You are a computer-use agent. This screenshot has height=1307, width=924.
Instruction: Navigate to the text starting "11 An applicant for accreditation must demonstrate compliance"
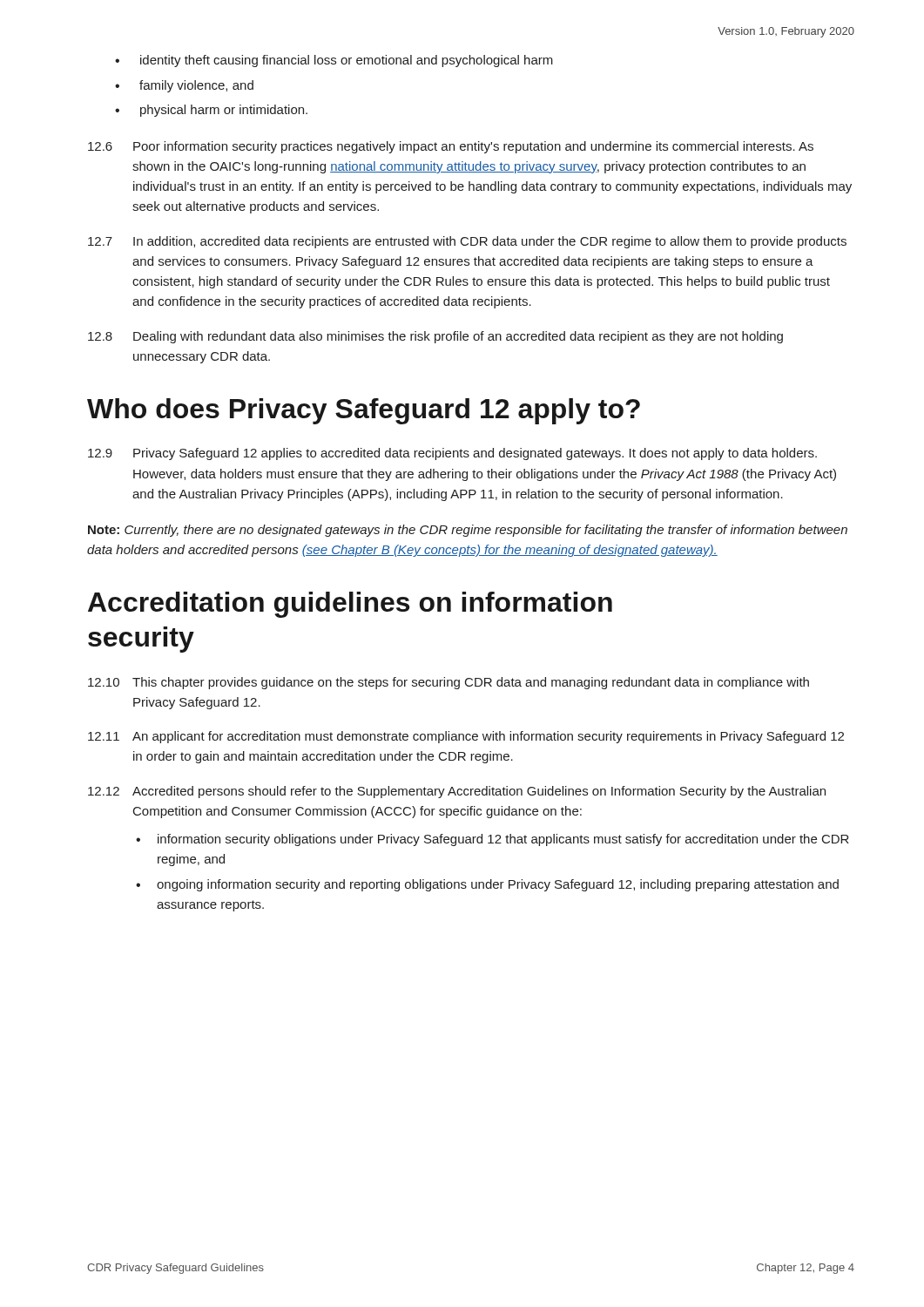[x=471, y=746]
